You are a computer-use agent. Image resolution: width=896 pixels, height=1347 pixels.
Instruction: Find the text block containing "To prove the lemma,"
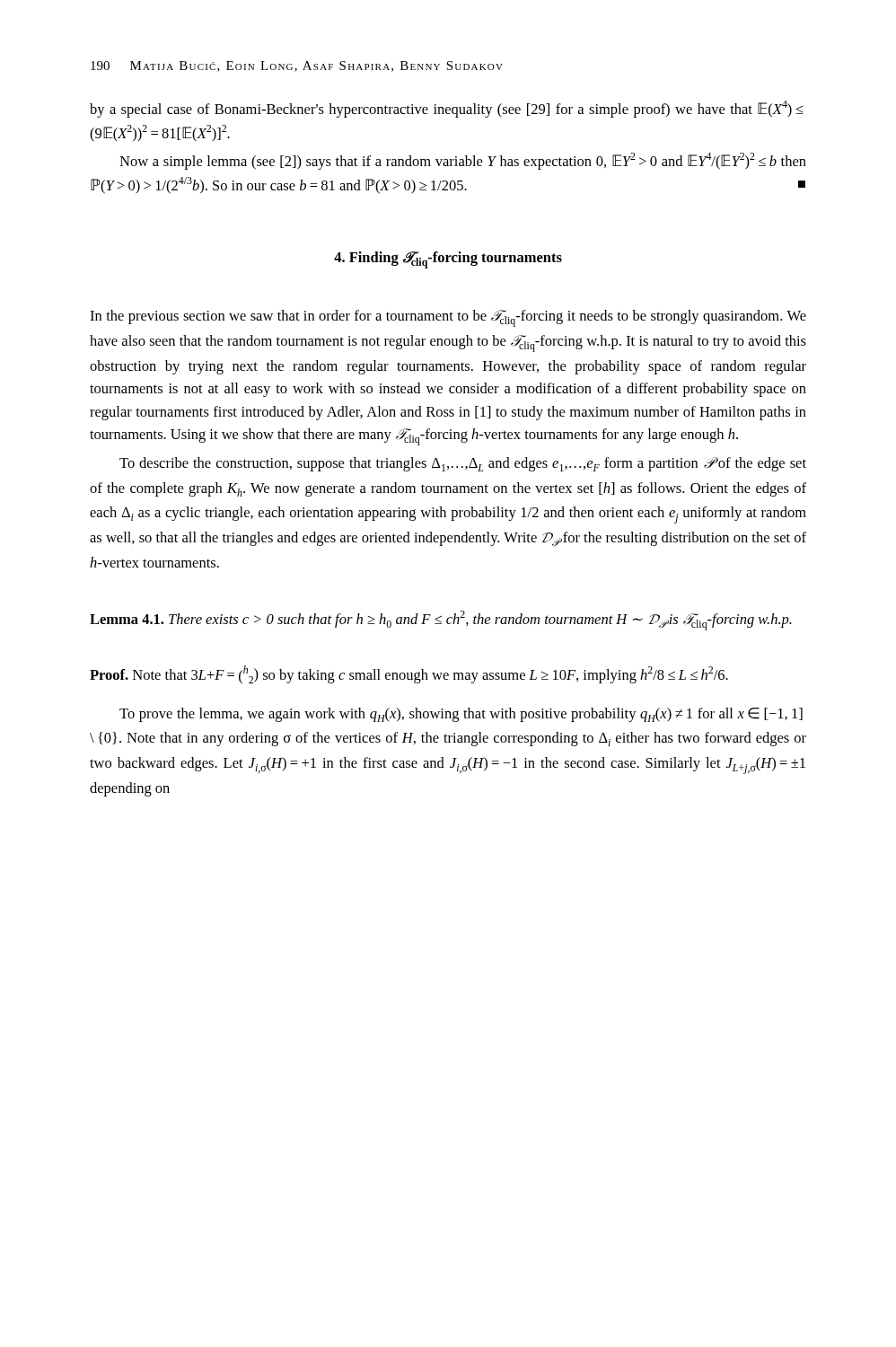(448, 751)
